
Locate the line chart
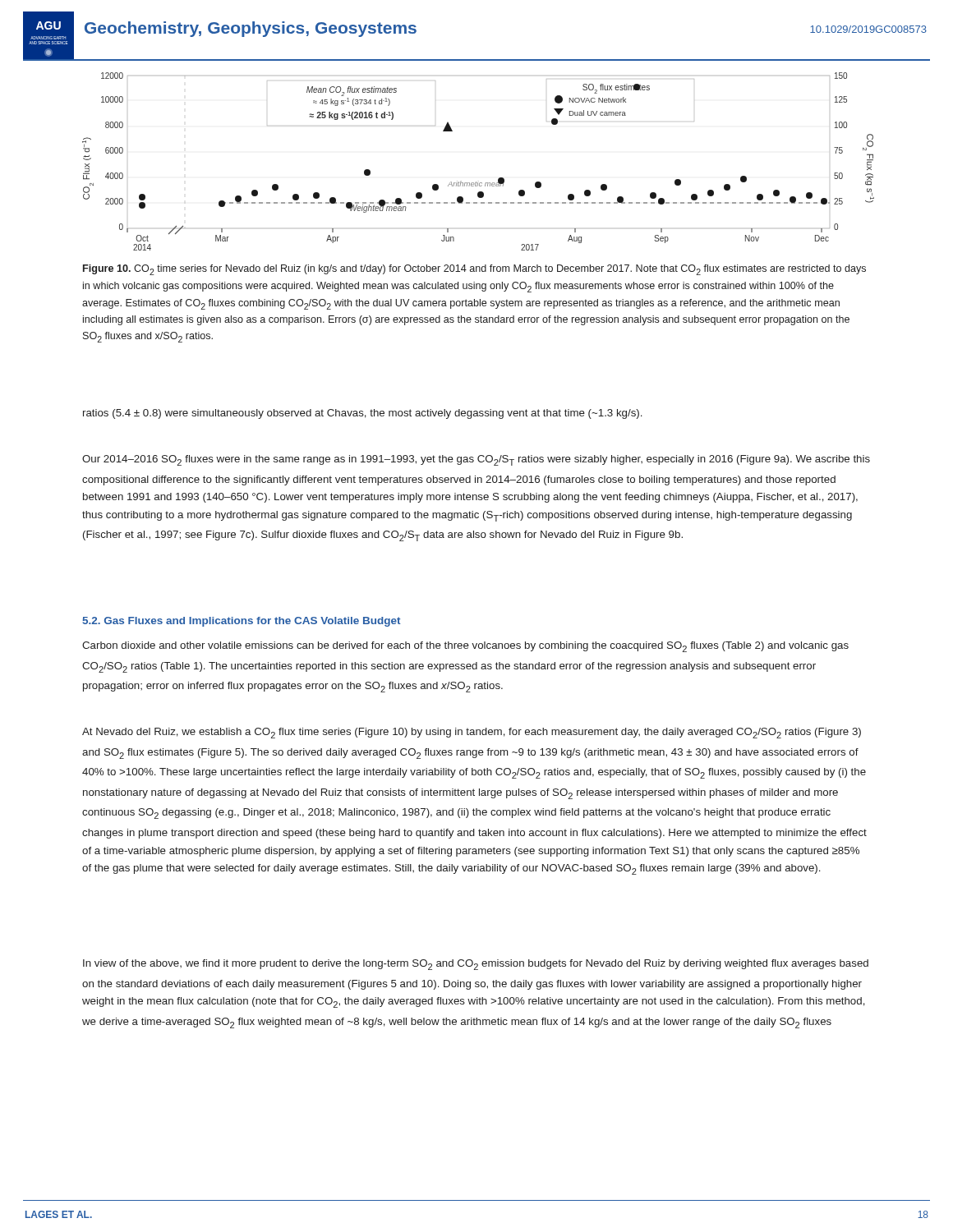(x=476, y=160)
